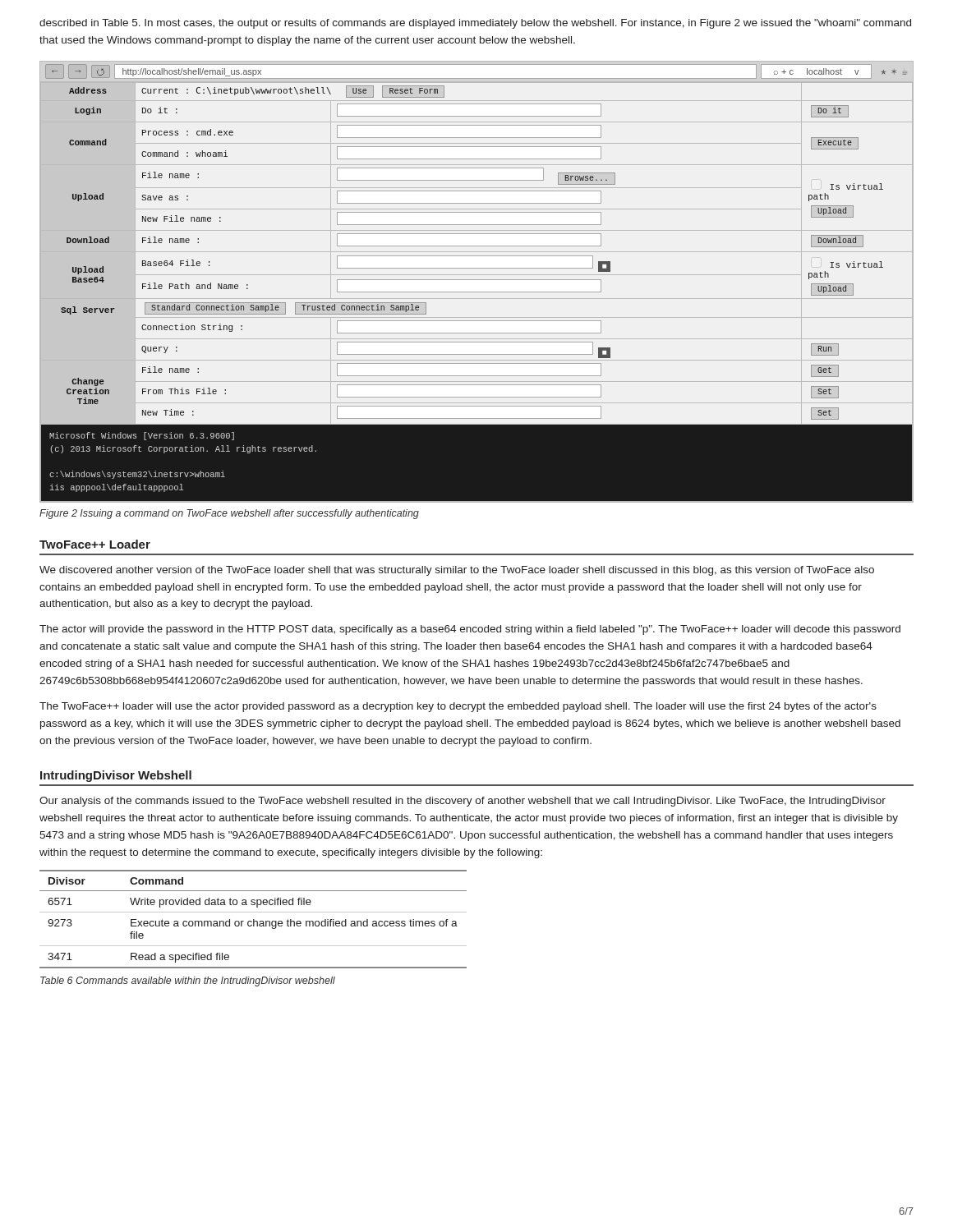Find the screenshot

(476, 281)
